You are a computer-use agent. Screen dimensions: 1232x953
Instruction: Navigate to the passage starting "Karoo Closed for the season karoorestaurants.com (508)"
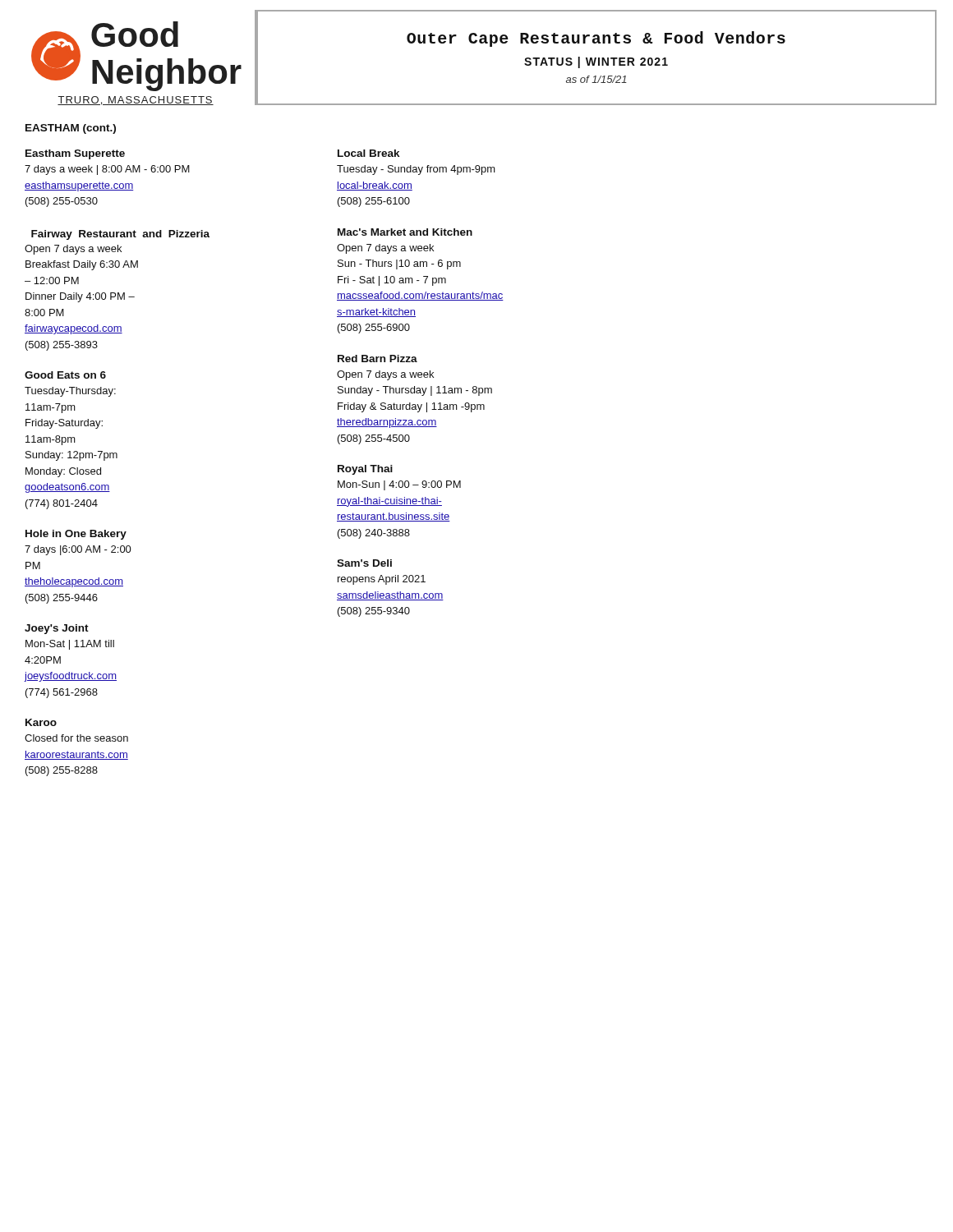click(x=41, y=722)
